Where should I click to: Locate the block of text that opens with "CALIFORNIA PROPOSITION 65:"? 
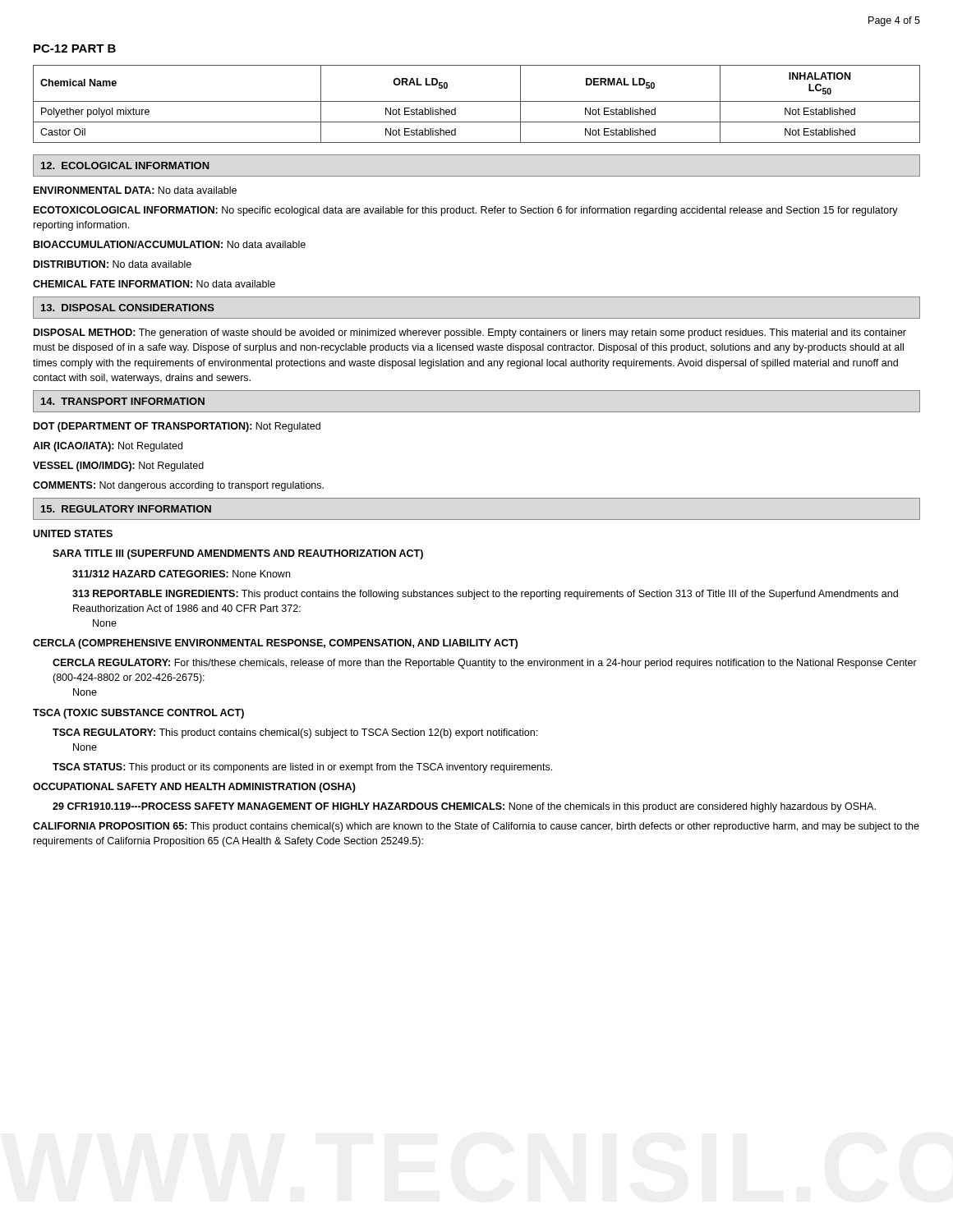click(476, 834)
